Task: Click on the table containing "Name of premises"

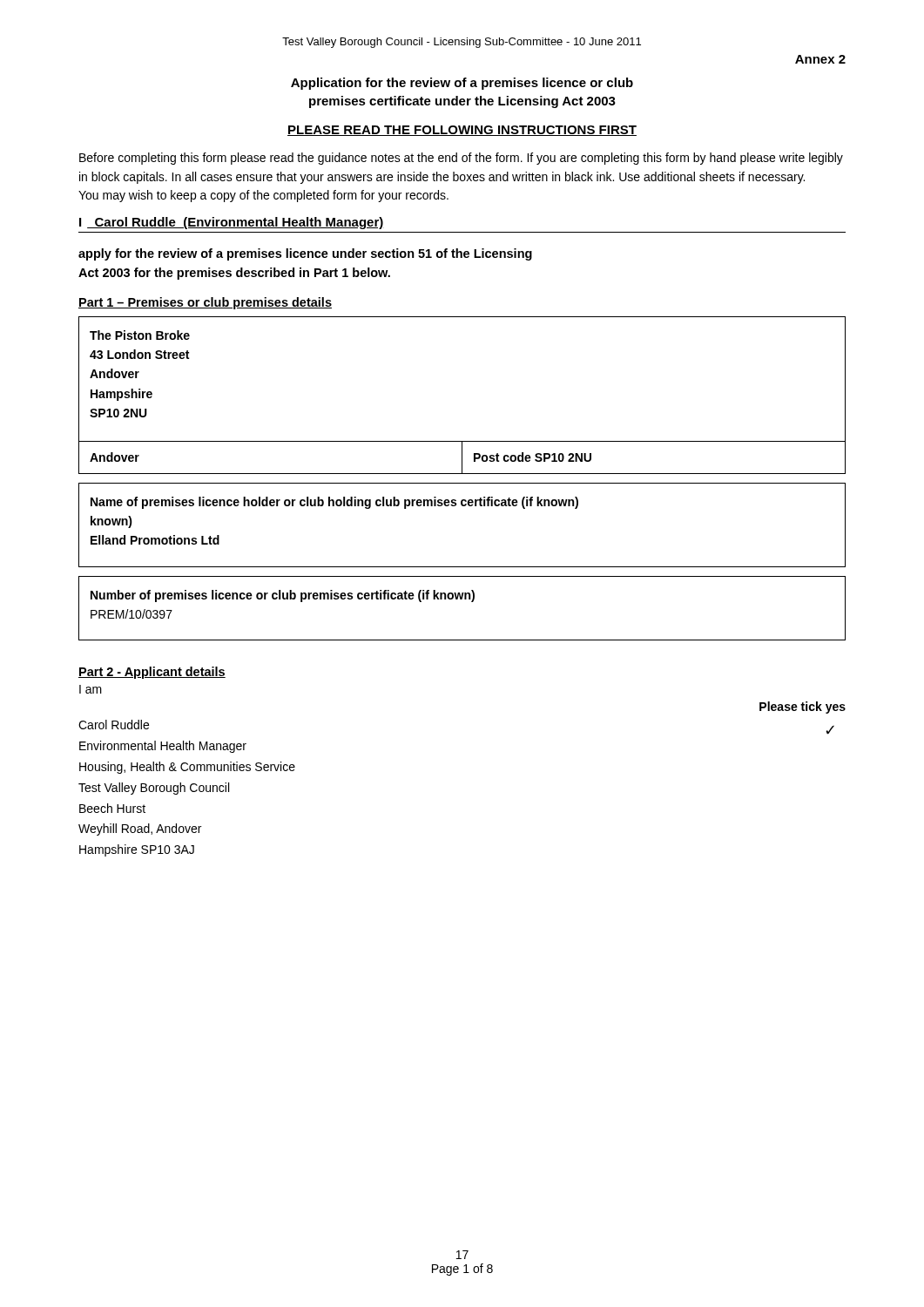Action: click(462, 525)
